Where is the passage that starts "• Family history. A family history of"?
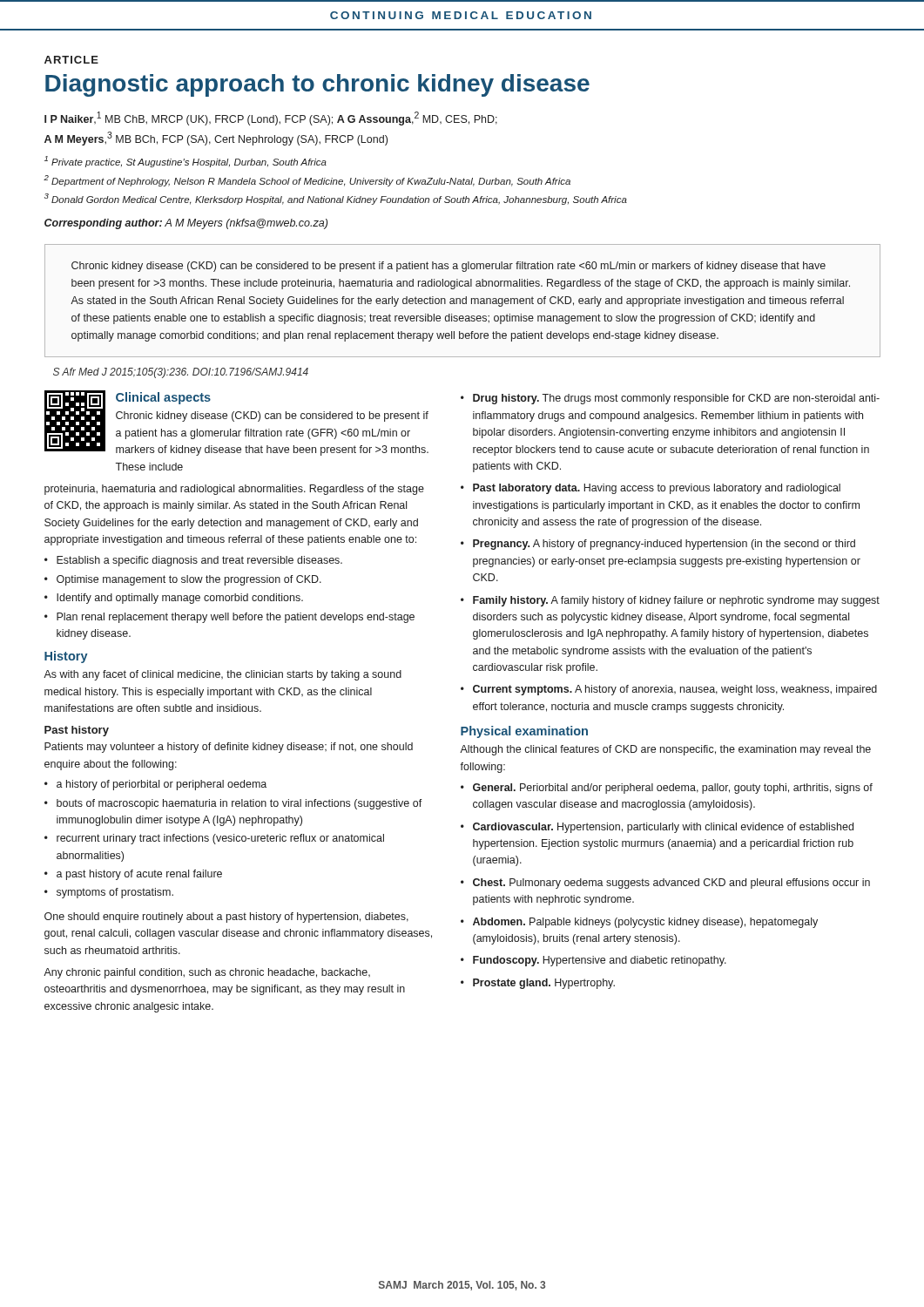Viewport: 924px width, 1307px height. tap(670, 633)
